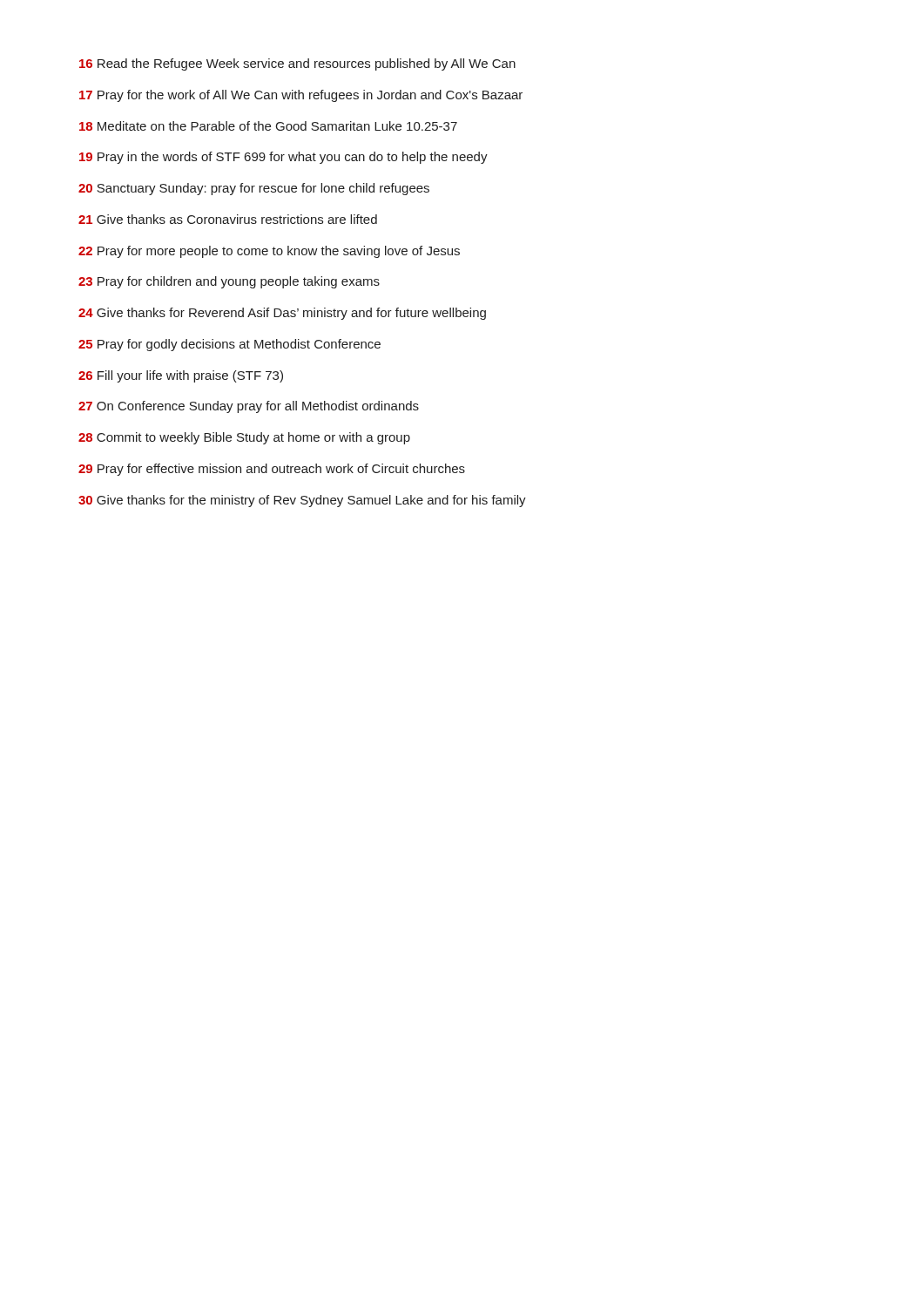The height and width of the screenshot is (1307, 924).
Task: Find the block on this page that starts "20 Sanctuary Sunday:"
Action: coord(254,188)
